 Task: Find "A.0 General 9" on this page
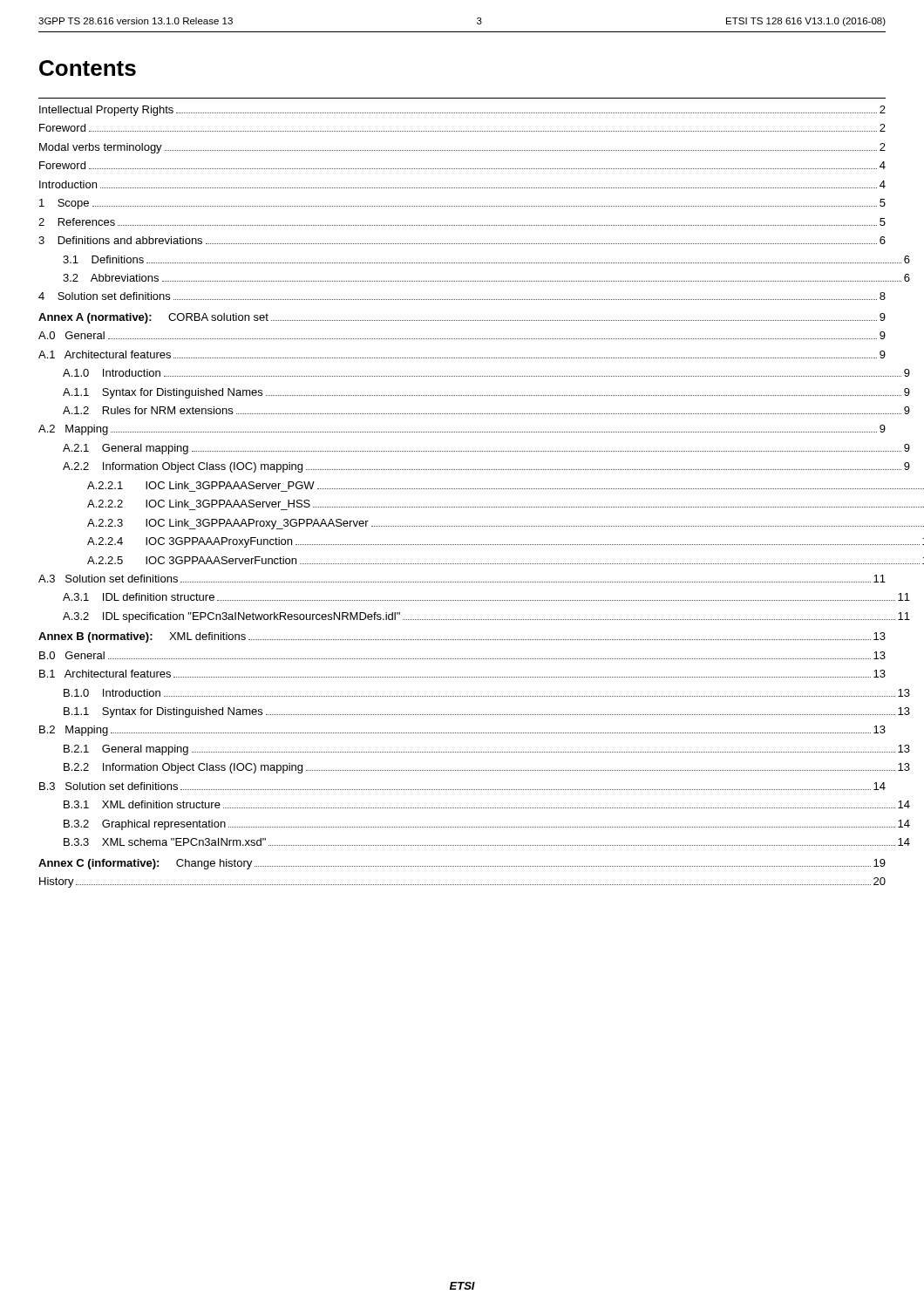[x=462, y=336]
